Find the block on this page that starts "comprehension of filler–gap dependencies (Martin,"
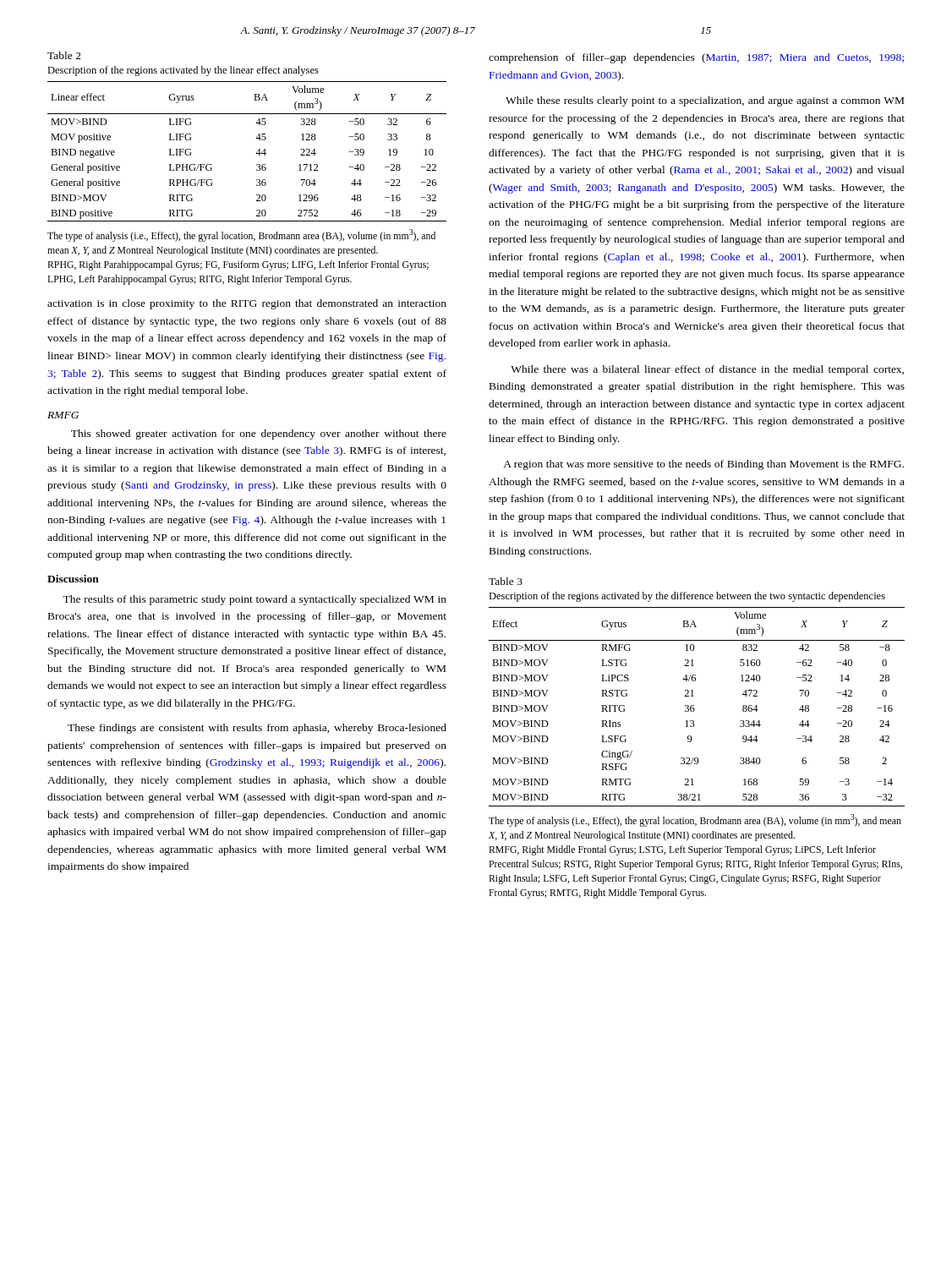Image resolution: width=952 pixels, height=1268 pixels. point(697,66)
